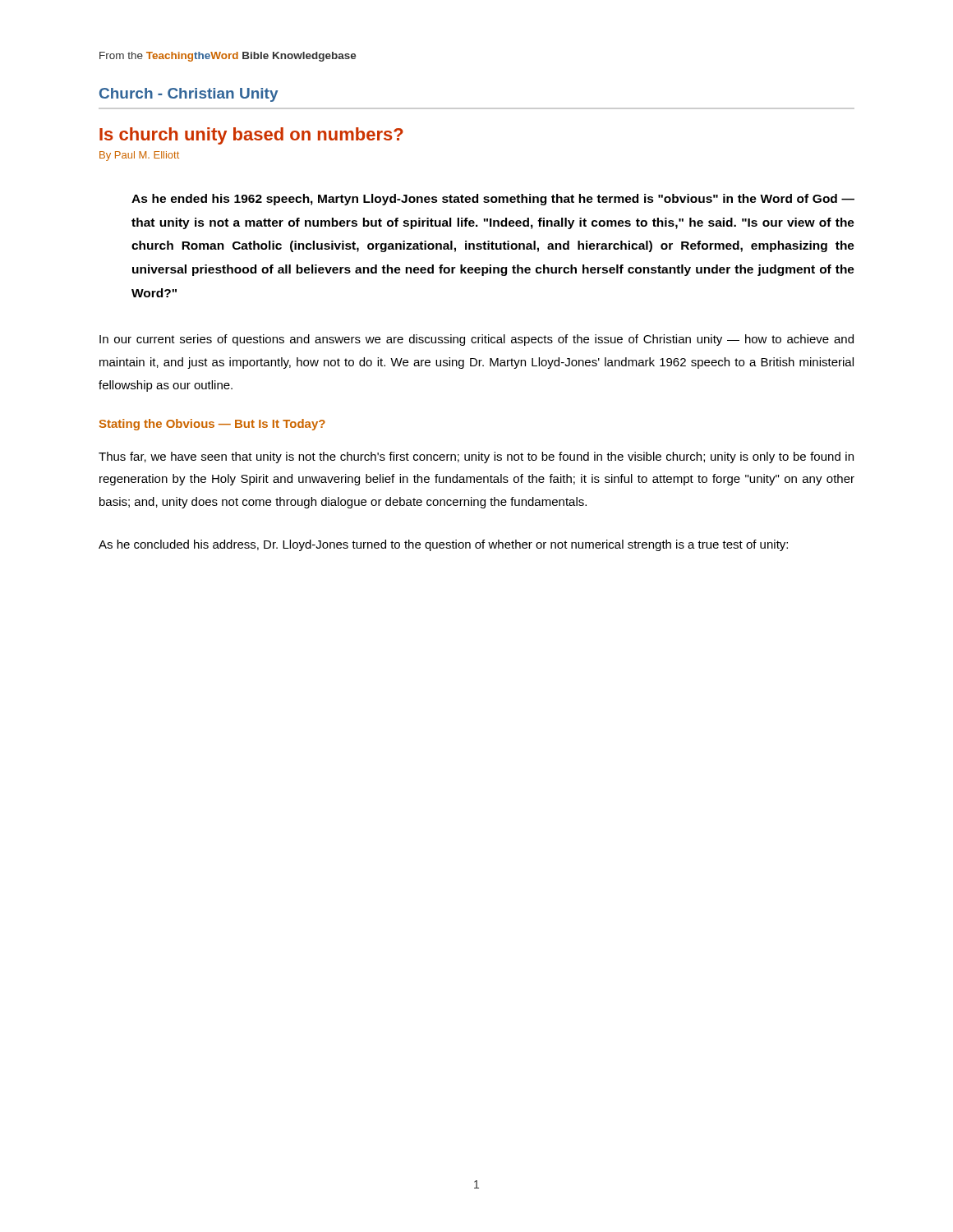The width and height of the screenshot is (953, 1232).
Task: Navigate to the text block starting "Thus far, we have seen"
Action: (476, 479)
